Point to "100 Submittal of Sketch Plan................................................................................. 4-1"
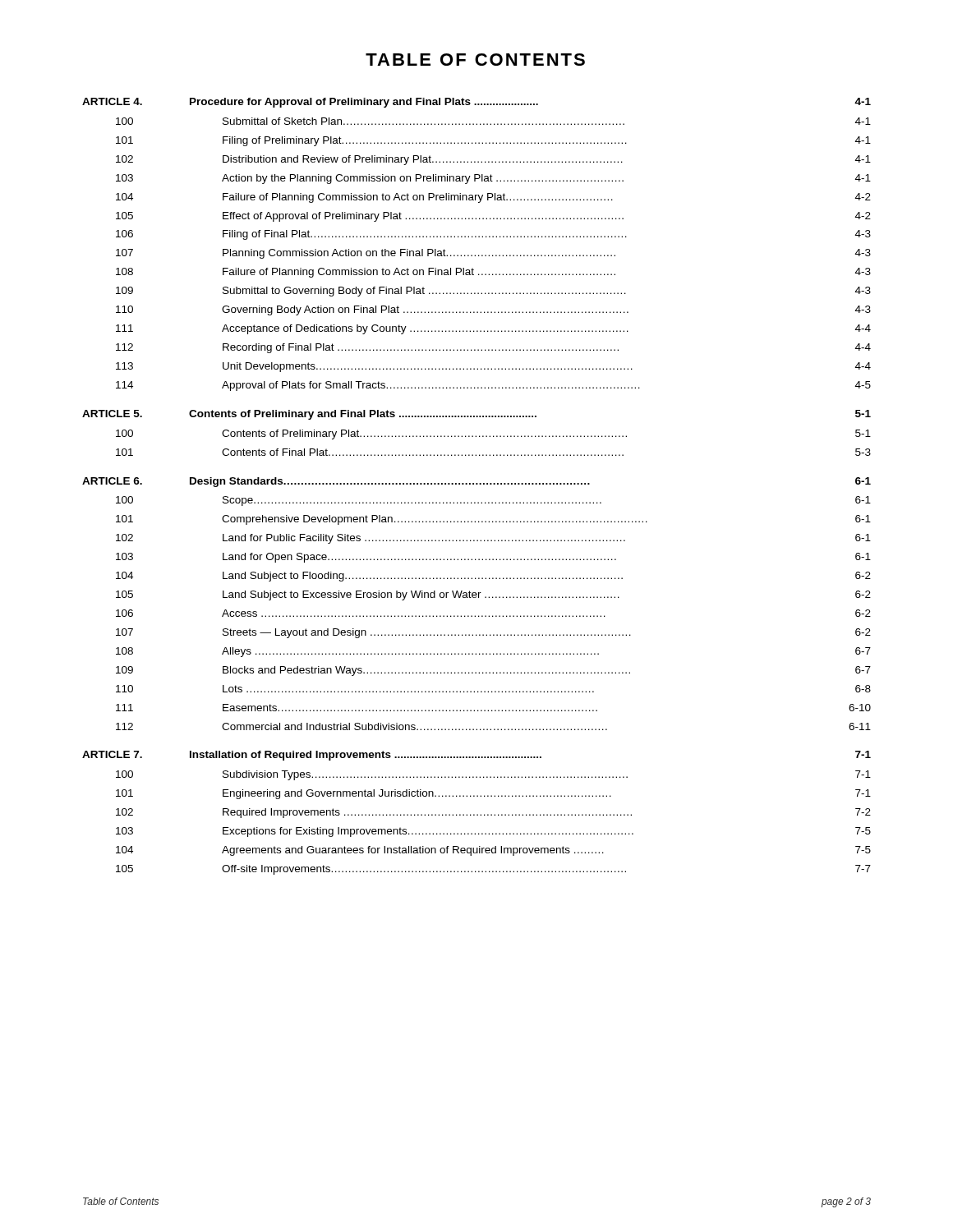Image resolution: width=953 pixels, height=1232 pixels. (476, 122)
